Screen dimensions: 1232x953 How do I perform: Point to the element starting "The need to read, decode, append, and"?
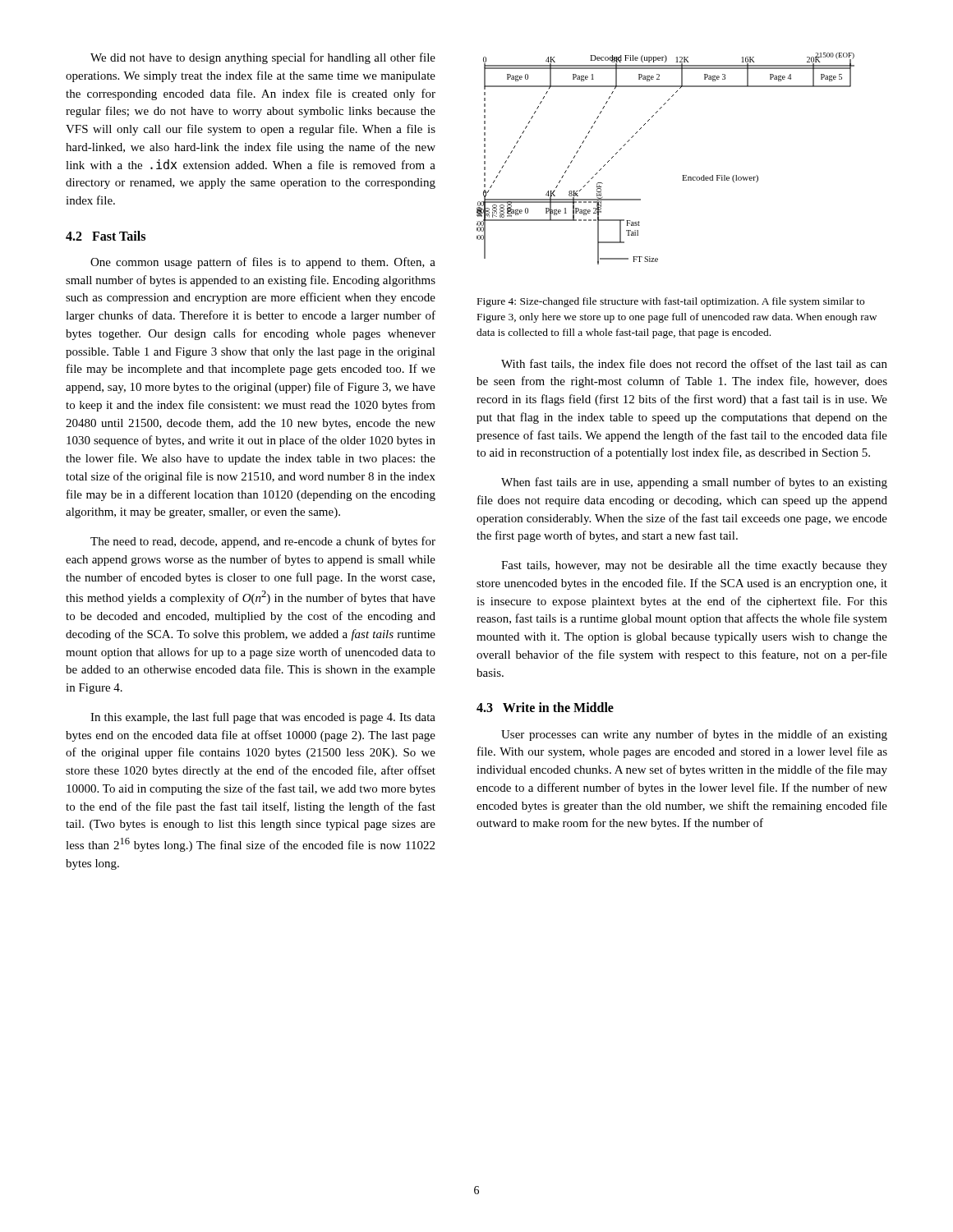[251, 615]
